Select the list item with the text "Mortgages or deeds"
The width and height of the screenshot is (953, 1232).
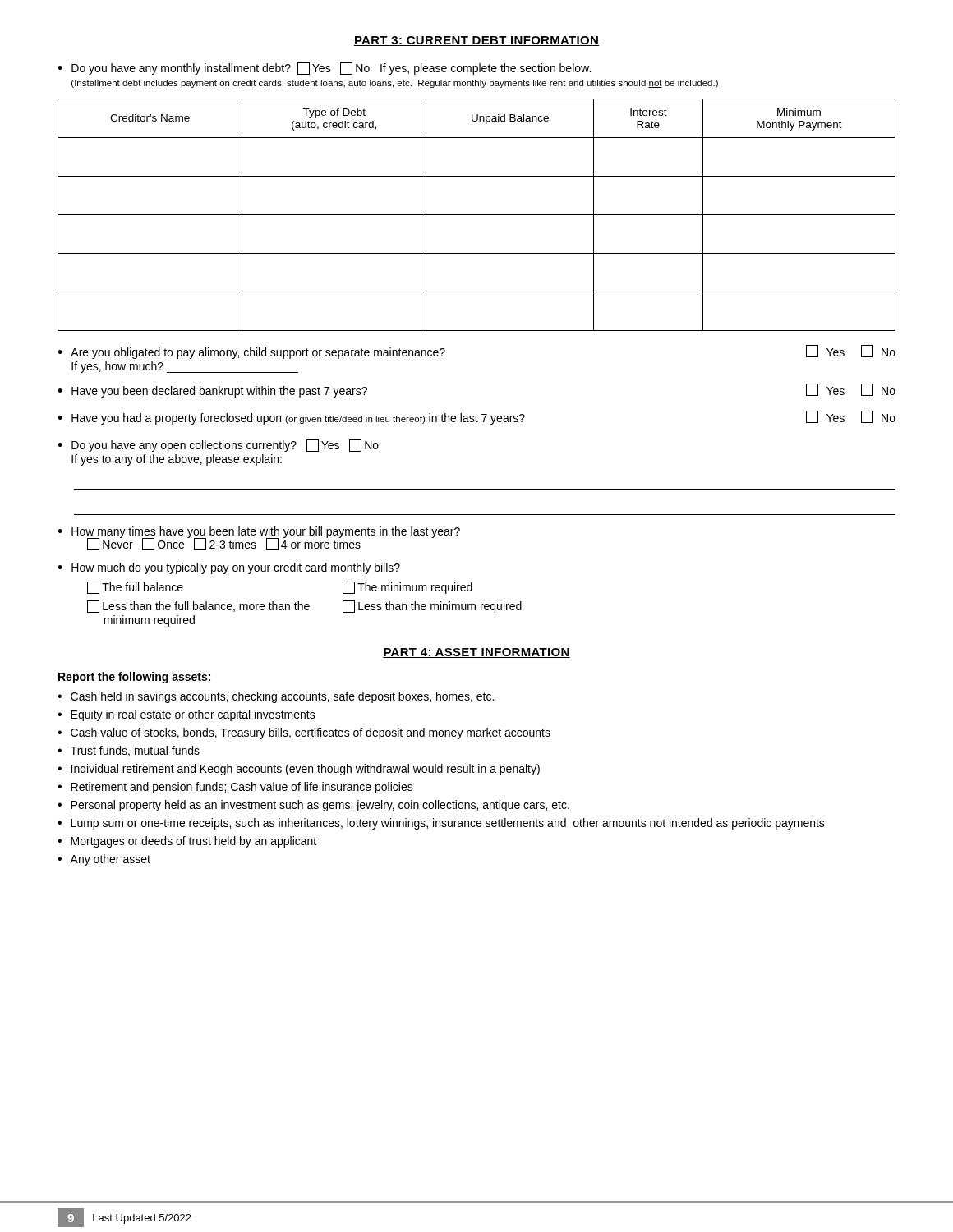point(193,841)
